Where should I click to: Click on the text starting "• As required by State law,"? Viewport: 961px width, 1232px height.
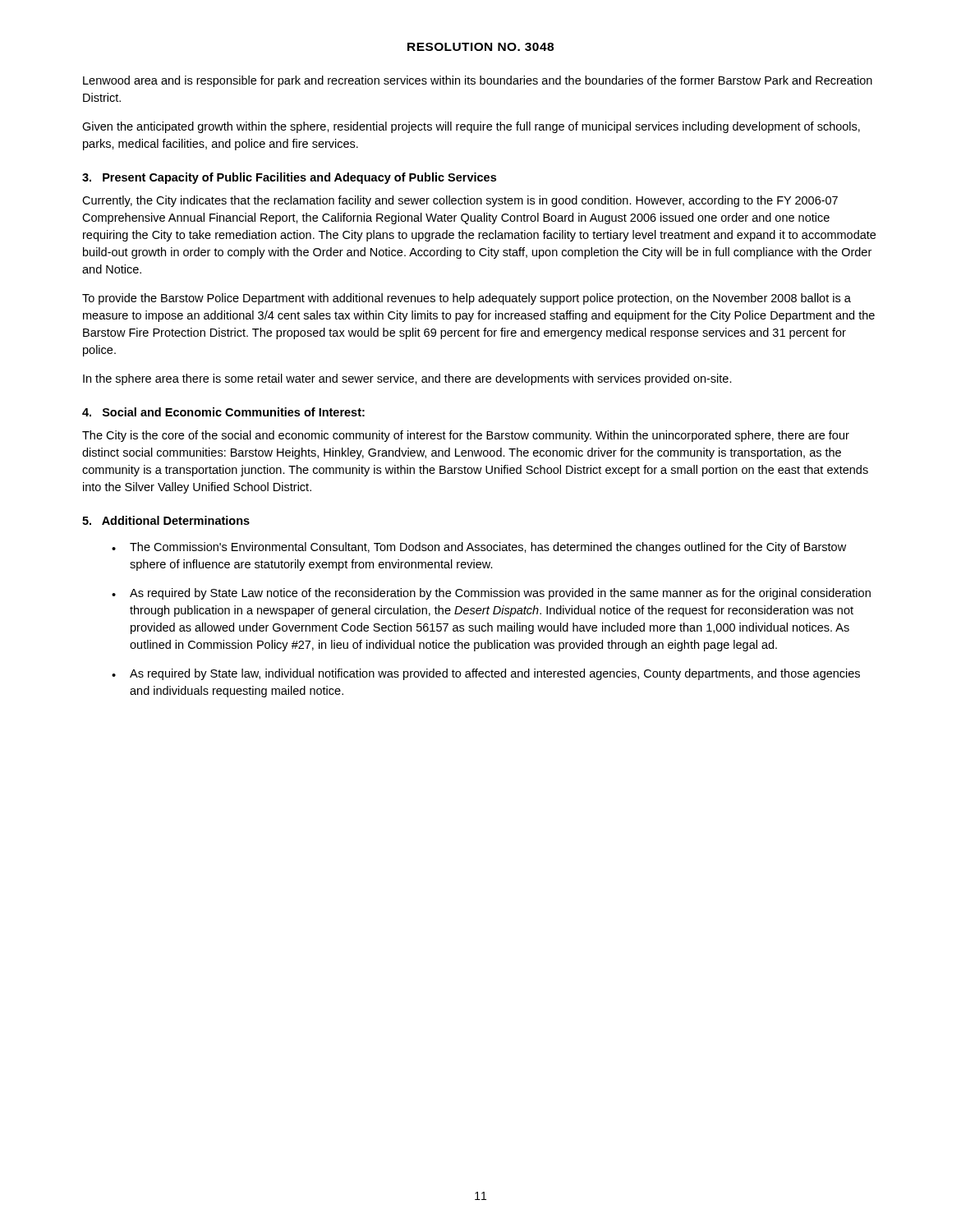coord(495,683)
